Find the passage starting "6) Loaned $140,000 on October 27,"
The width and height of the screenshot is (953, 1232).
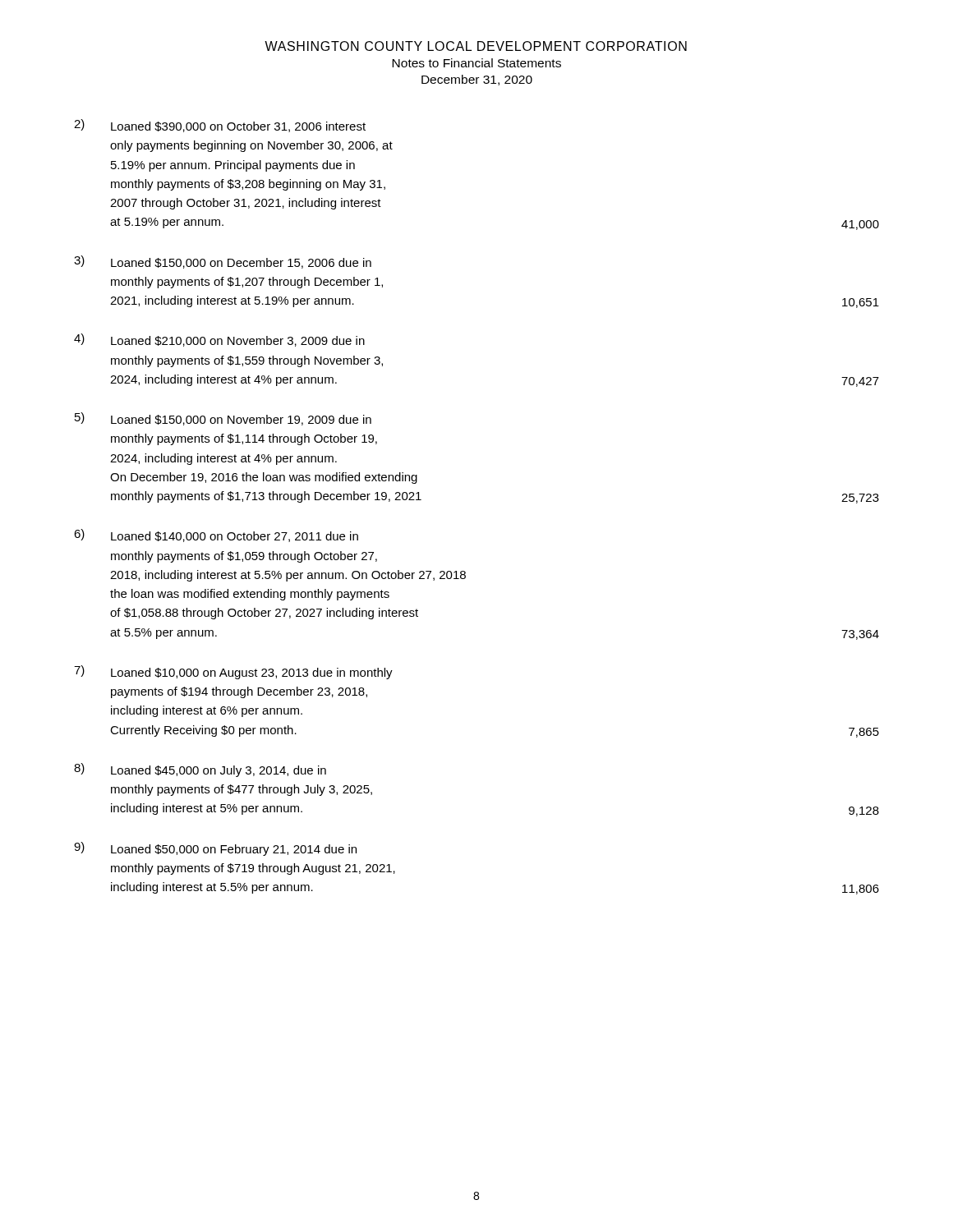[x=216, y=536]
